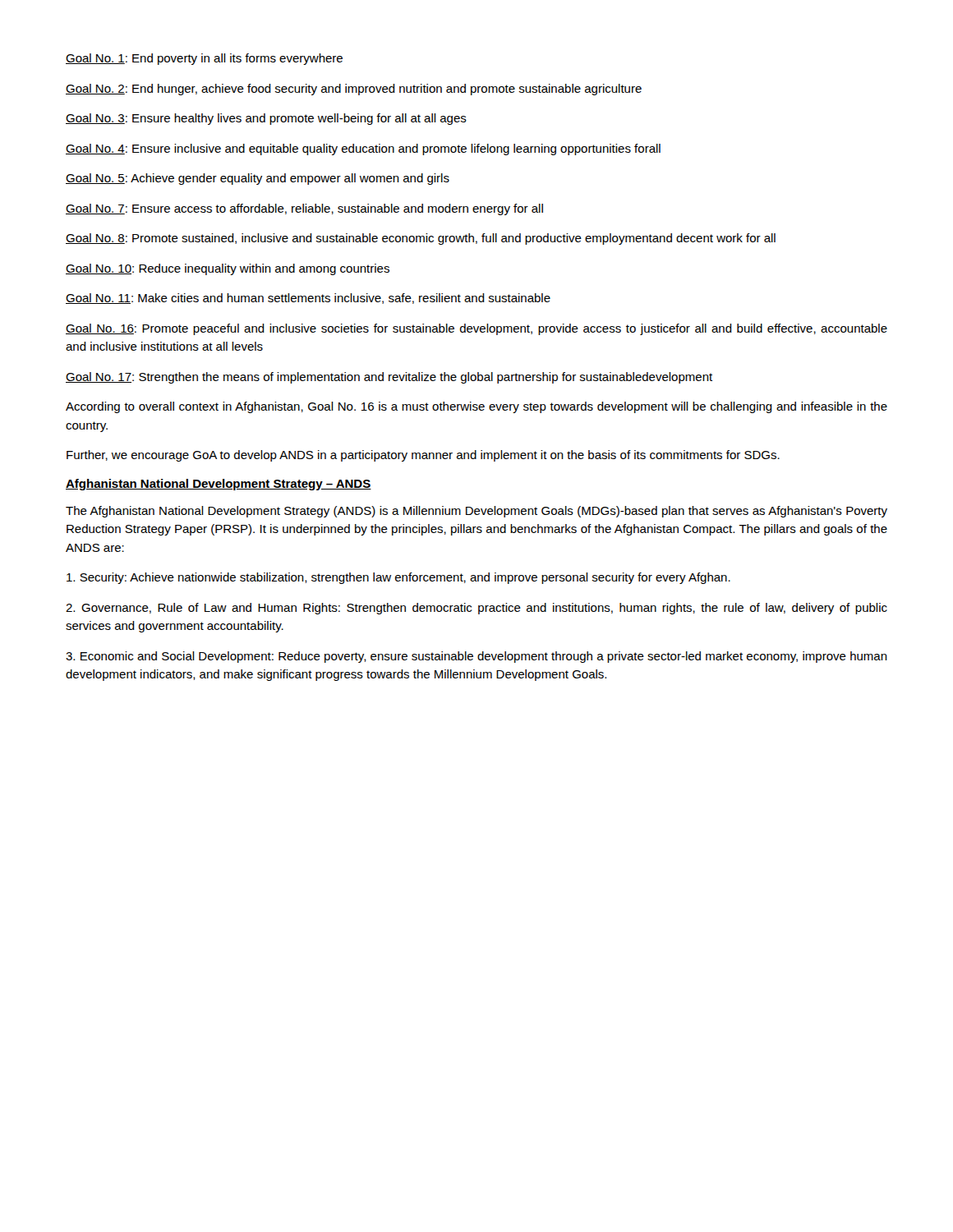Where is the passage that starts "According to overall context in Afghanistan,"?

click(x=476, y=415)
